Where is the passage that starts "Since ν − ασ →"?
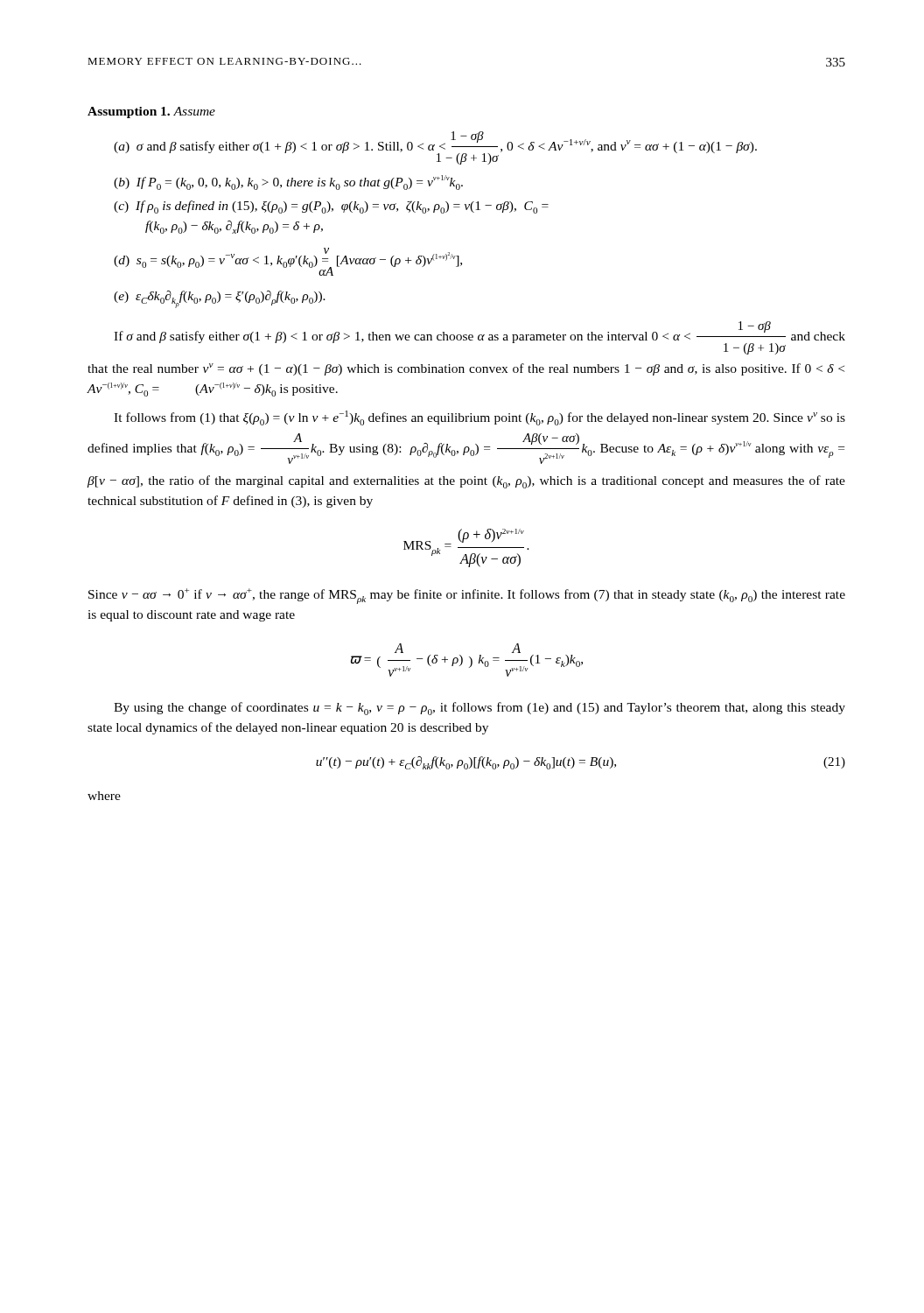The width and height of the screenshot is (924, 1313). coord(466,603)
